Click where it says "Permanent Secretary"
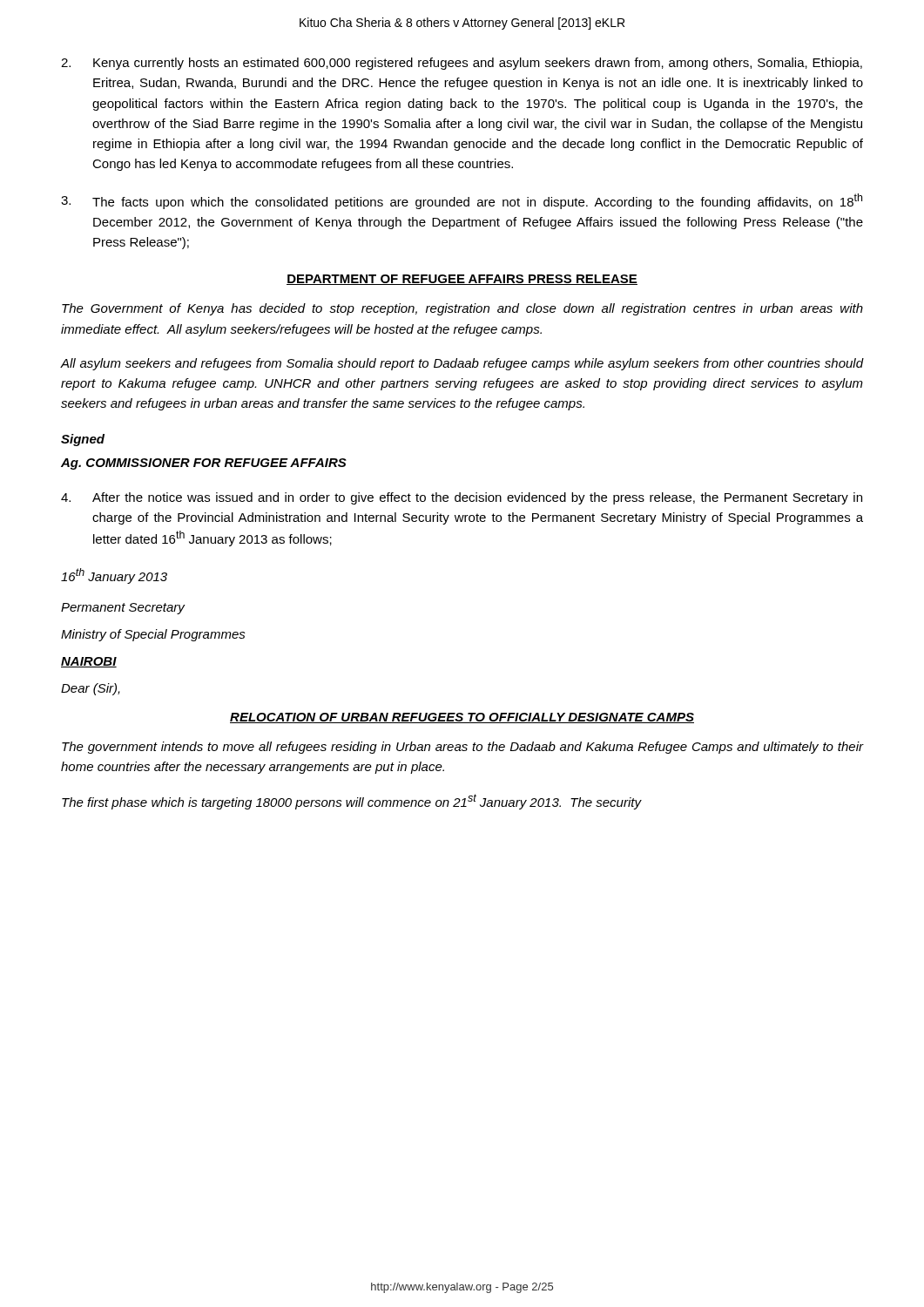Viewport: 924px width, 1307px height. tap(123, 606)
